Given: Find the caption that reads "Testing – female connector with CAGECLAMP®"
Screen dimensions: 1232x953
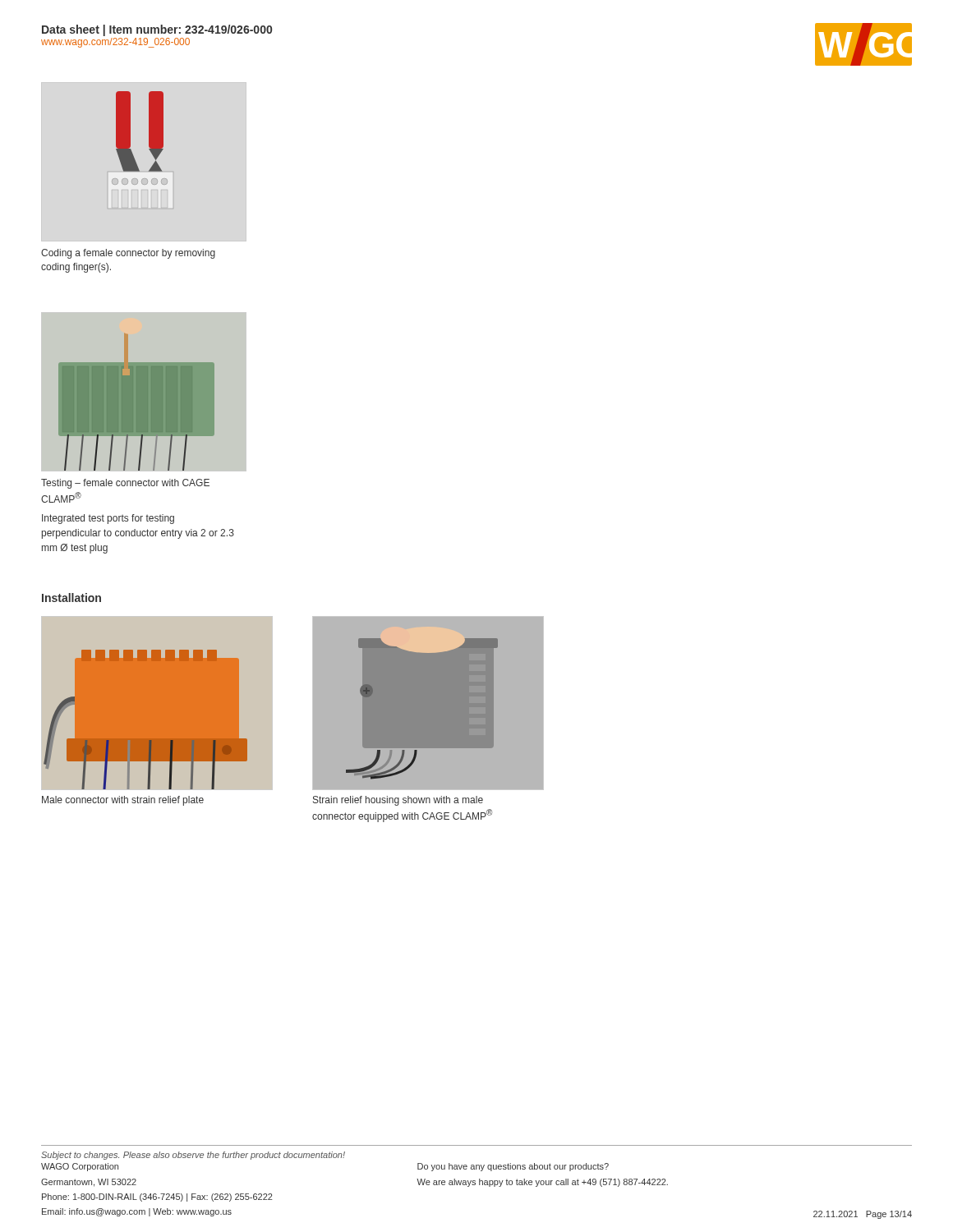Looking at the screenshot, I should (125, 491).
